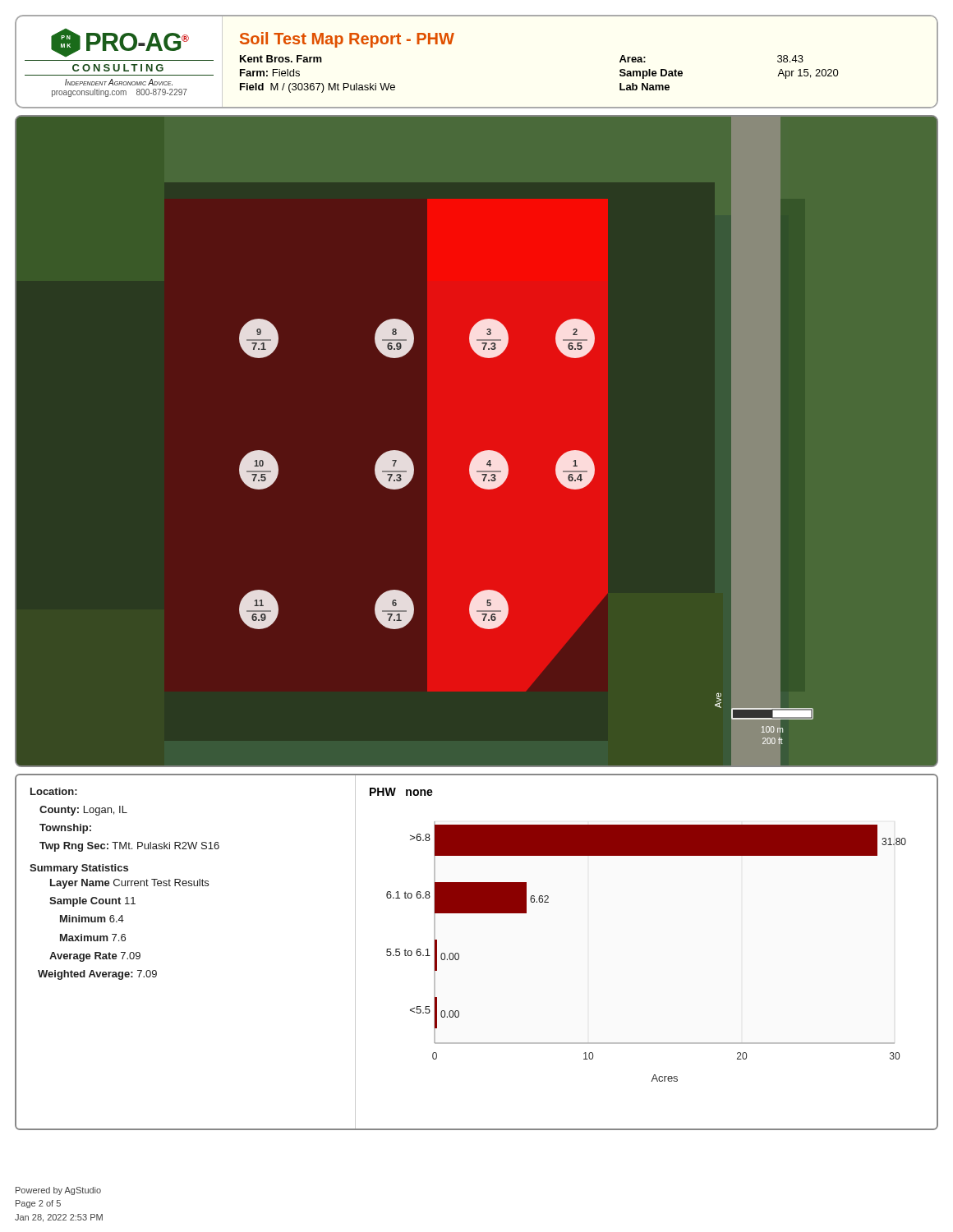The image size is (953, 1232).
Task: Navigate to the passage starting "Location: County: Logan, IL Township:"
Action: [x=186, y=884]
